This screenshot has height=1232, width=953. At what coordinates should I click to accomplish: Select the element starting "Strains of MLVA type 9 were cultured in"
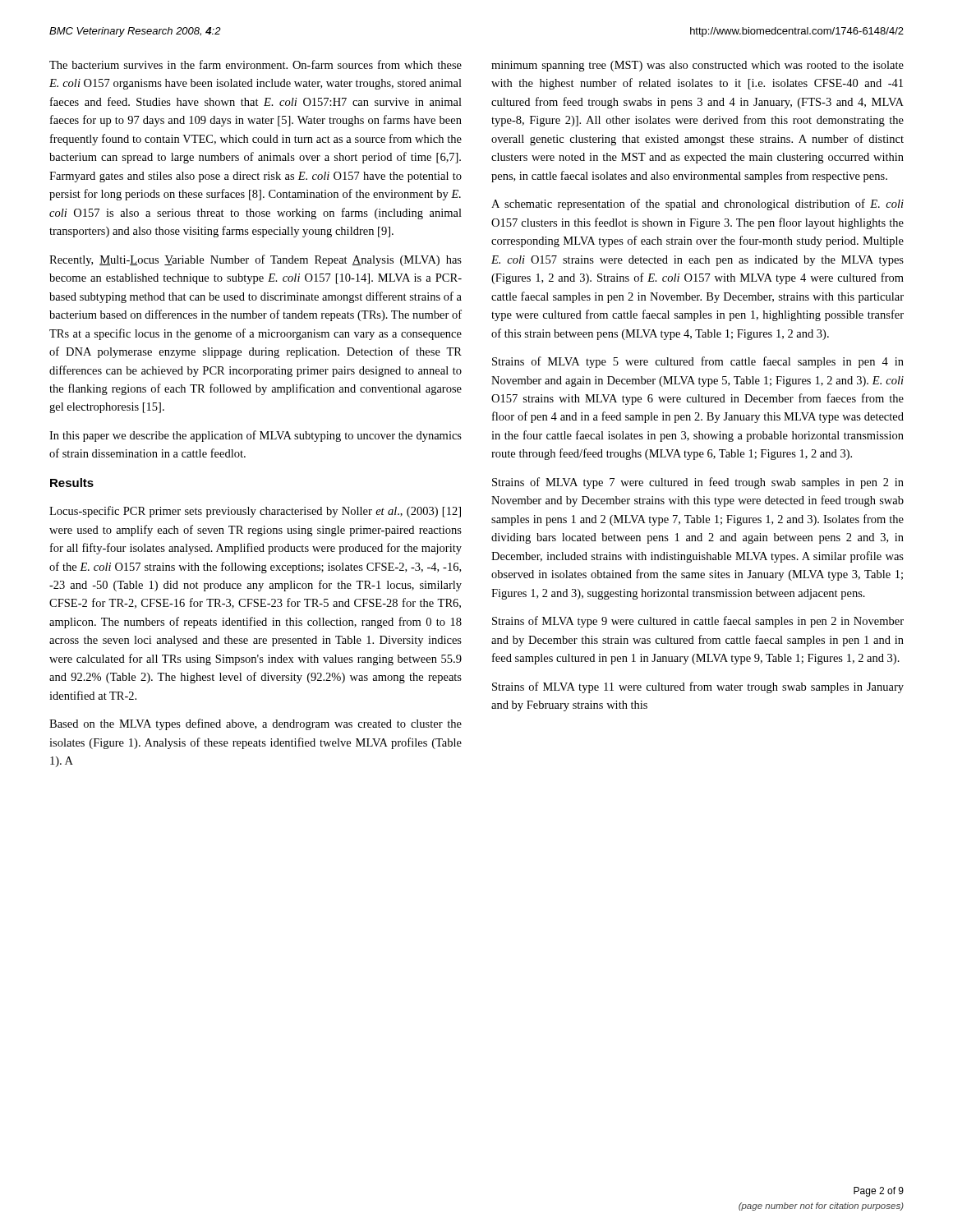point(698,640)
